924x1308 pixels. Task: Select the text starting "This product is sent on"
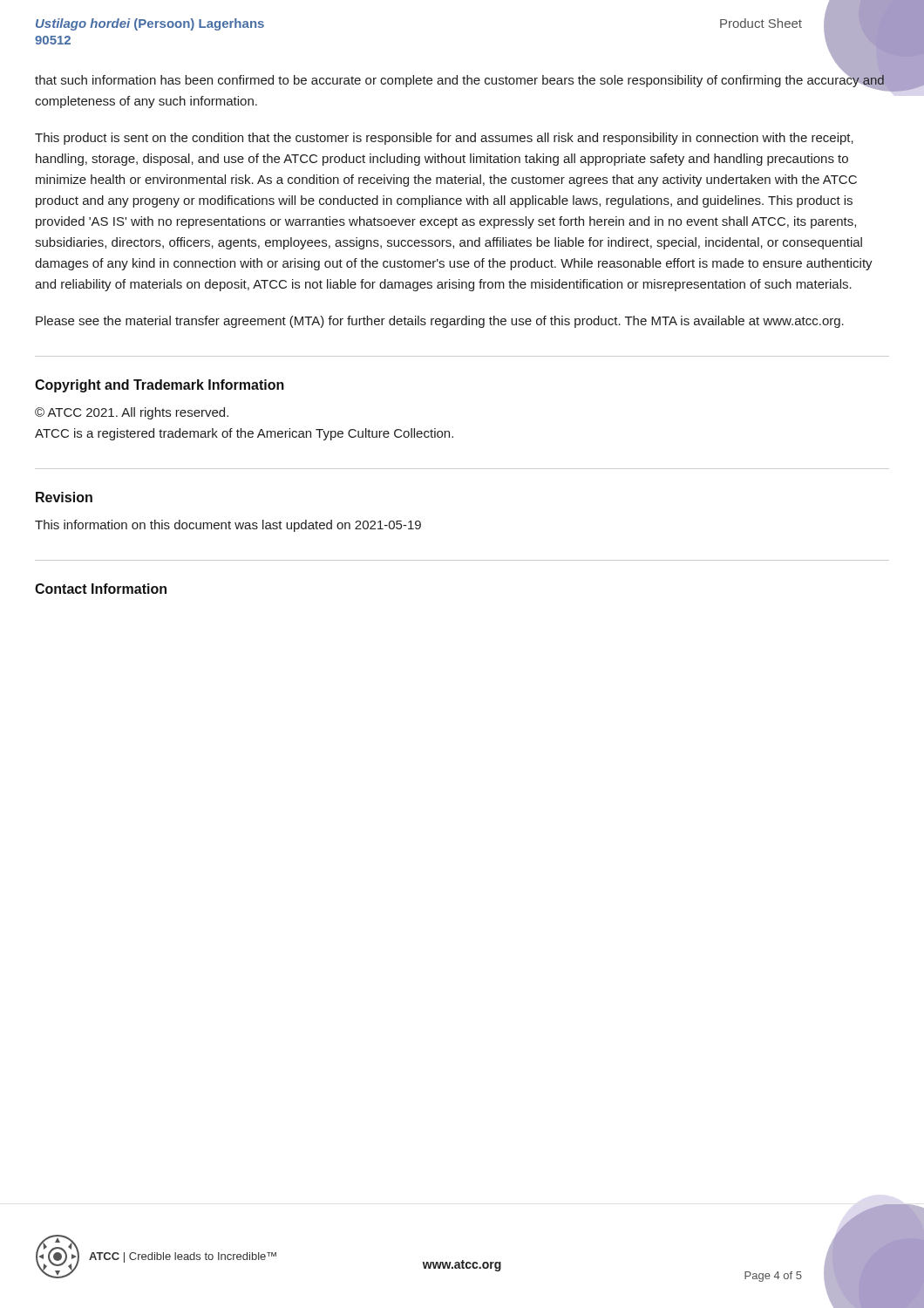pyautogui.click(x=454, y=211)
